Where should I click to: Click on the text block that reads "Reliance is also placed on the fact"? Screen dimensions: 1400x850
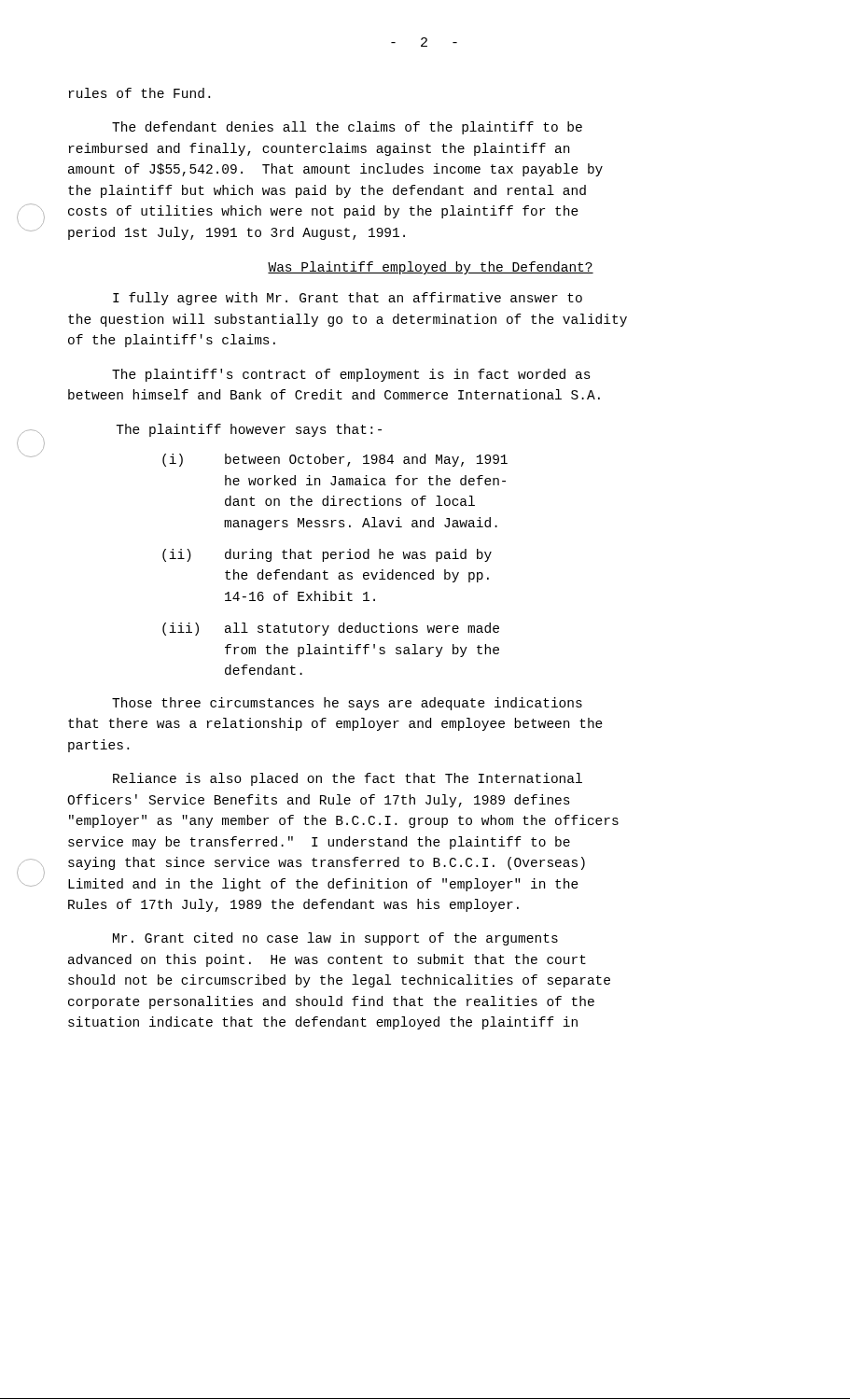(343, 842)
